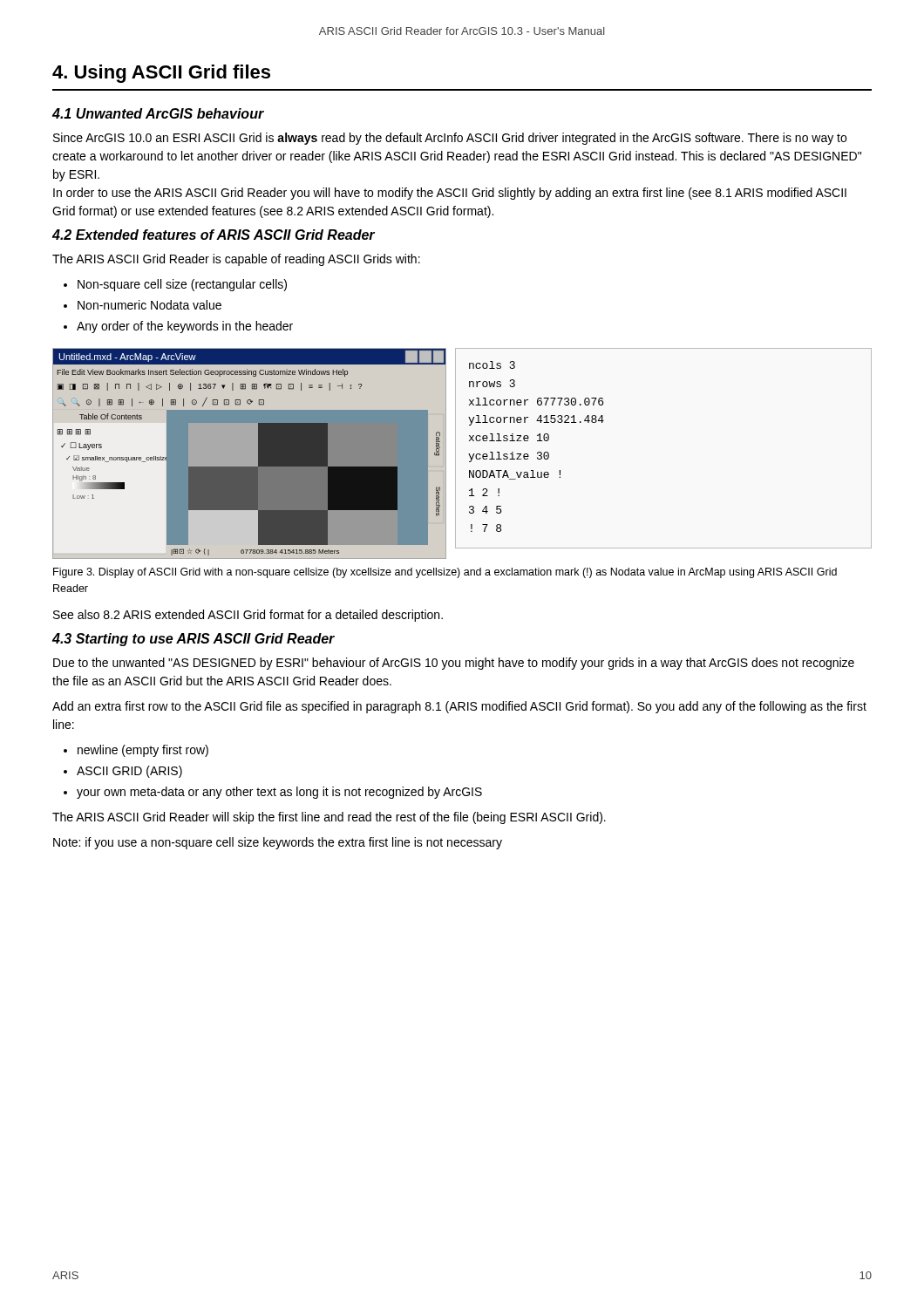Locate the list item with the text "Non-numeric Nodata value"

(x=143, y=305)
